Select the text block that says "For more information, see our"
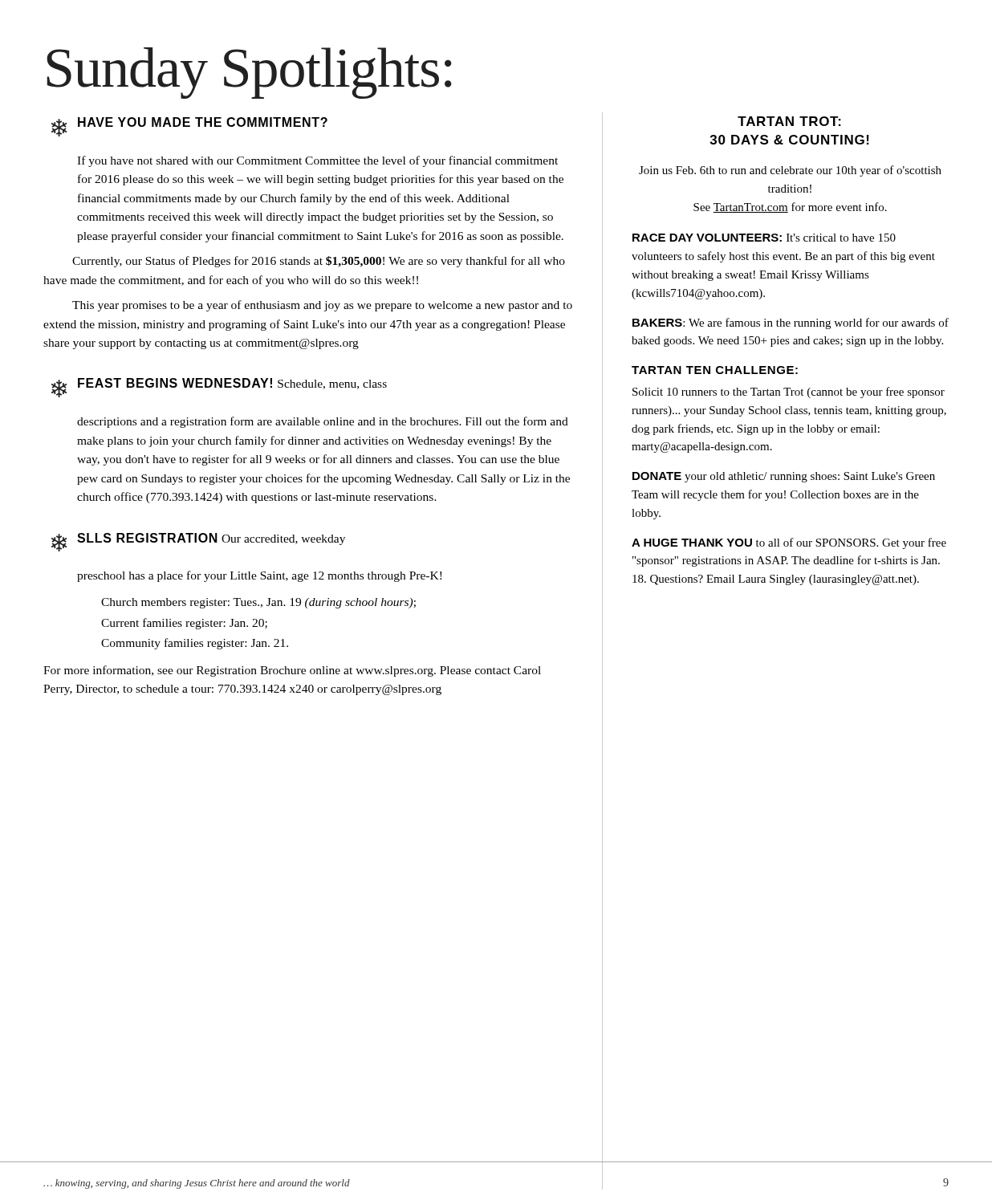Screen dimensions: 1204x992 308,679
